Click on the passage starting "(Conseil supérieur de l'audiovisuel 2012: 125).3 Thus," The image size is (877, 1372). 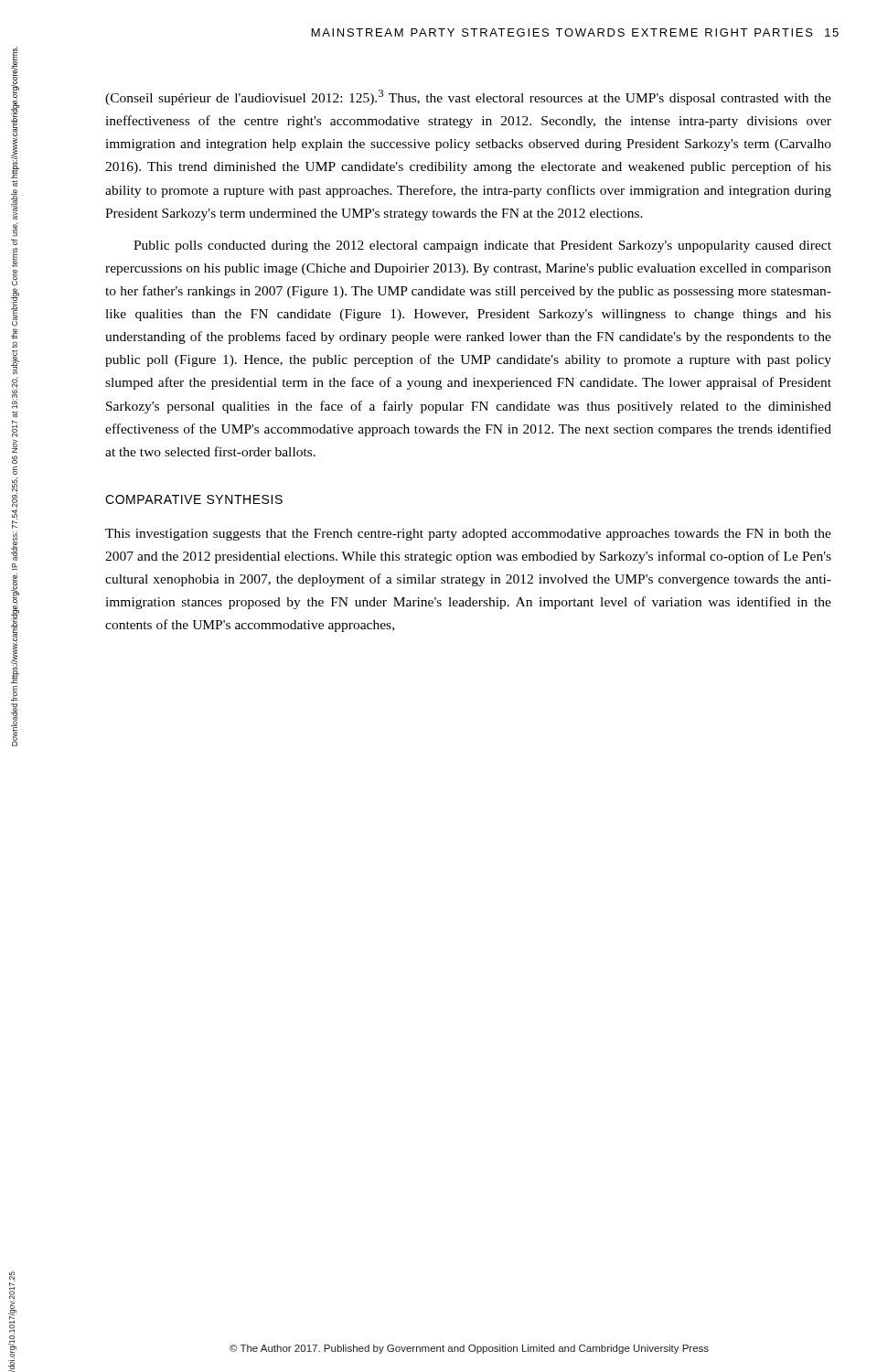[468, 153]
